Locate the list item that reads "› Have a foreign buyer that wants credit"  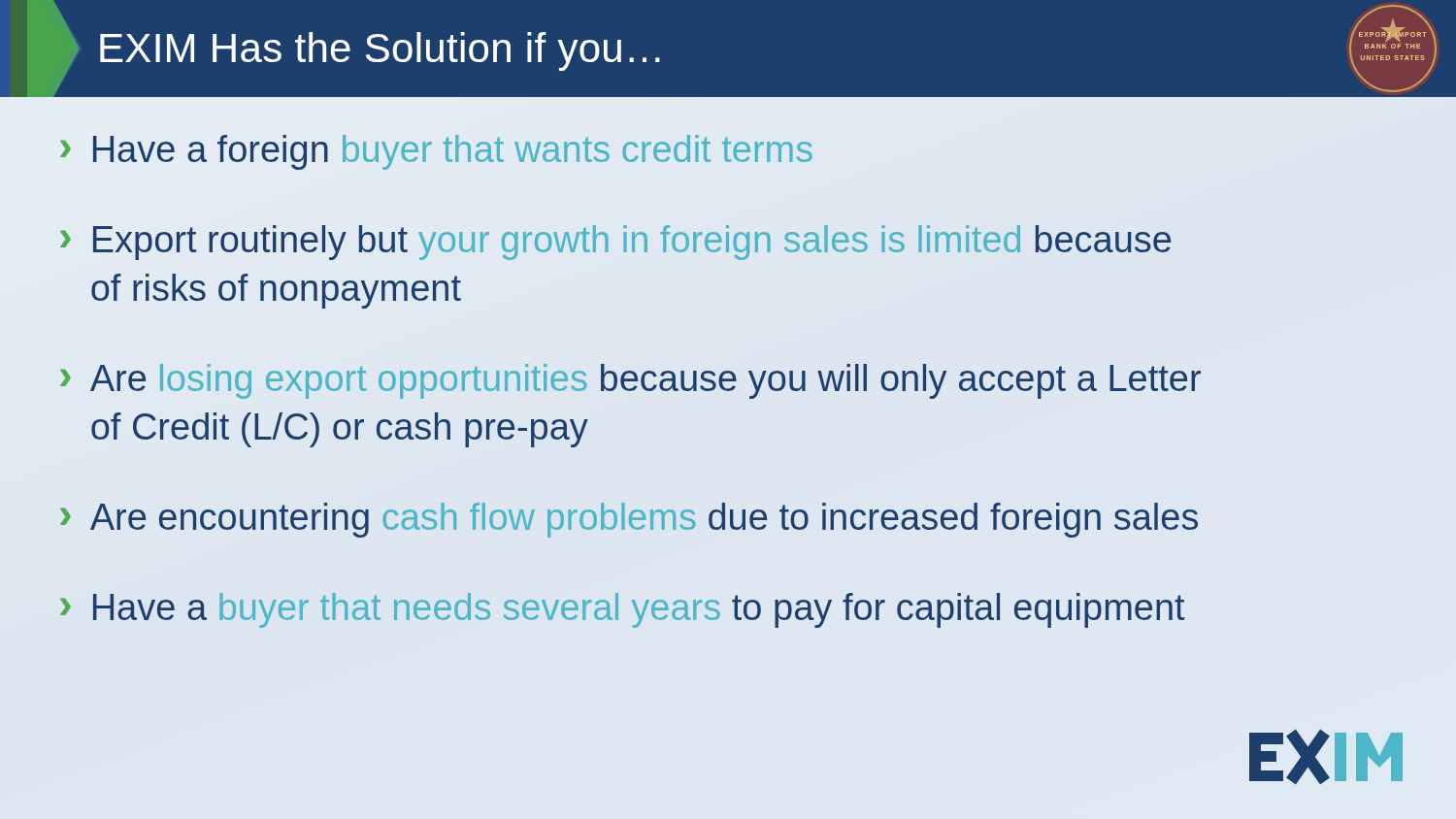(436, 150)
